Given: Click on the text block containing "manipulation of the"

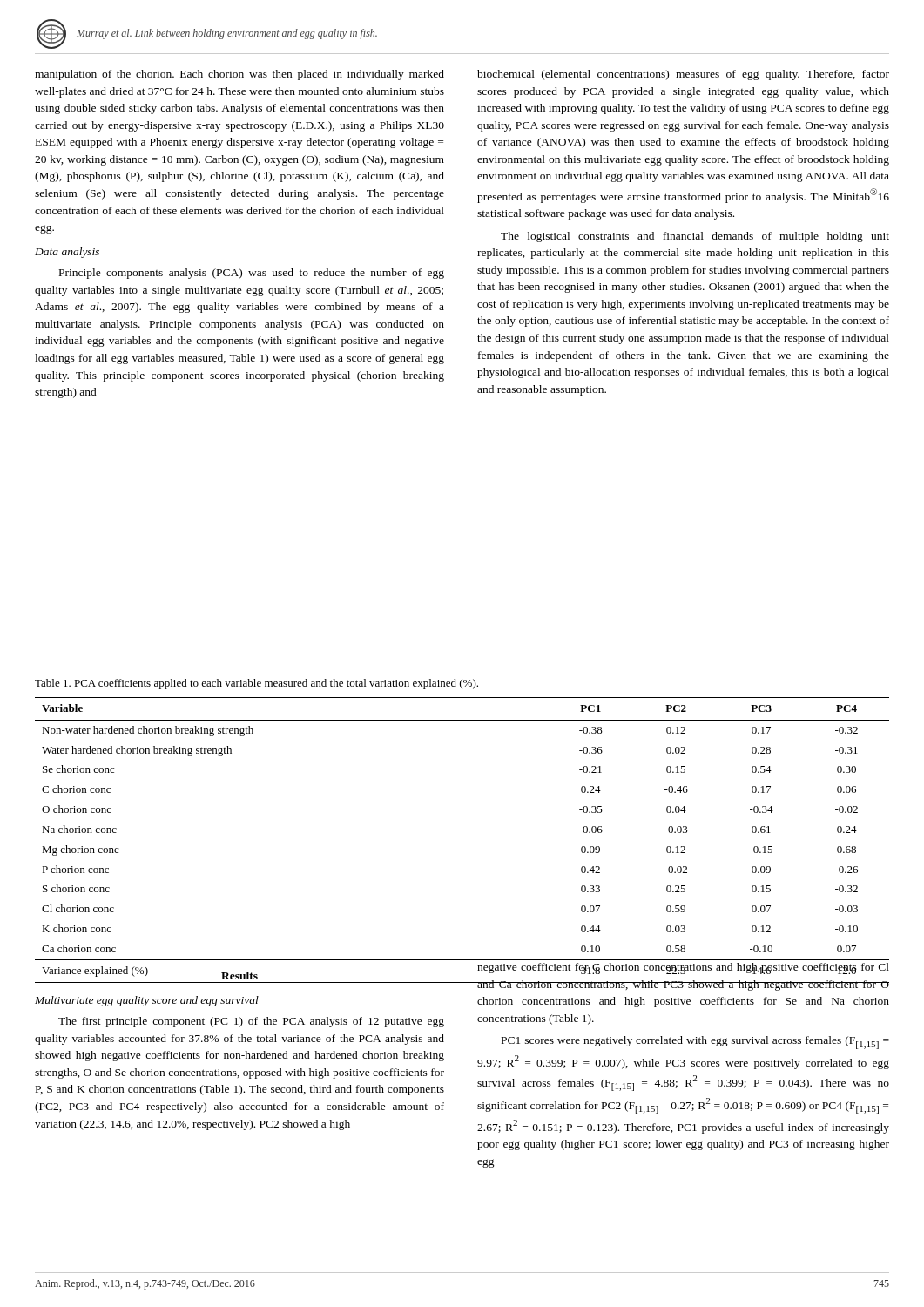Looking at the screenshot, I should pos(240,151).
